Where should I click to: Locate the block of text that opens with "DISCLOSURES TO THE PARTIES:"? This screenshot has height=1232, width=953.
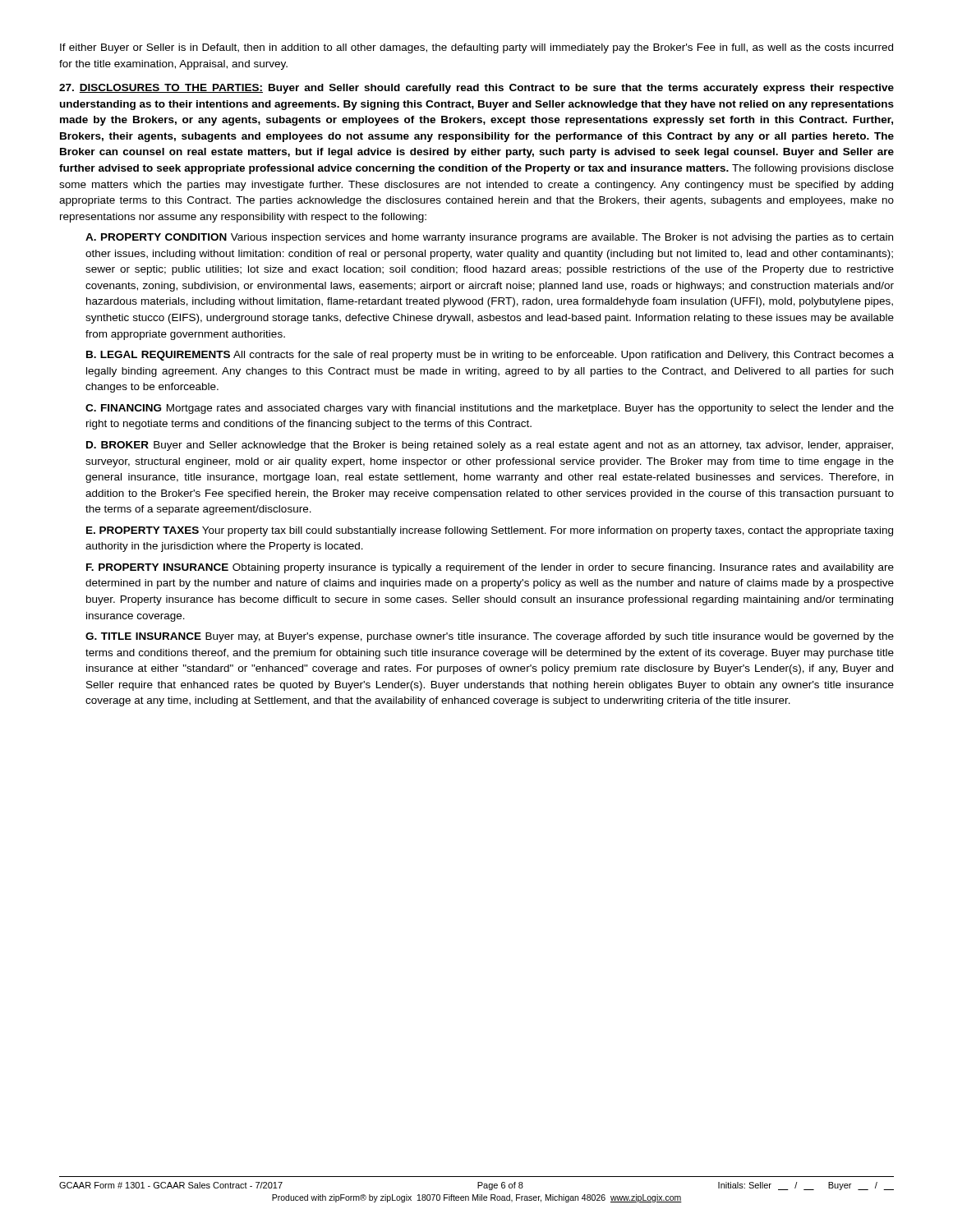[x=476, y=152]
